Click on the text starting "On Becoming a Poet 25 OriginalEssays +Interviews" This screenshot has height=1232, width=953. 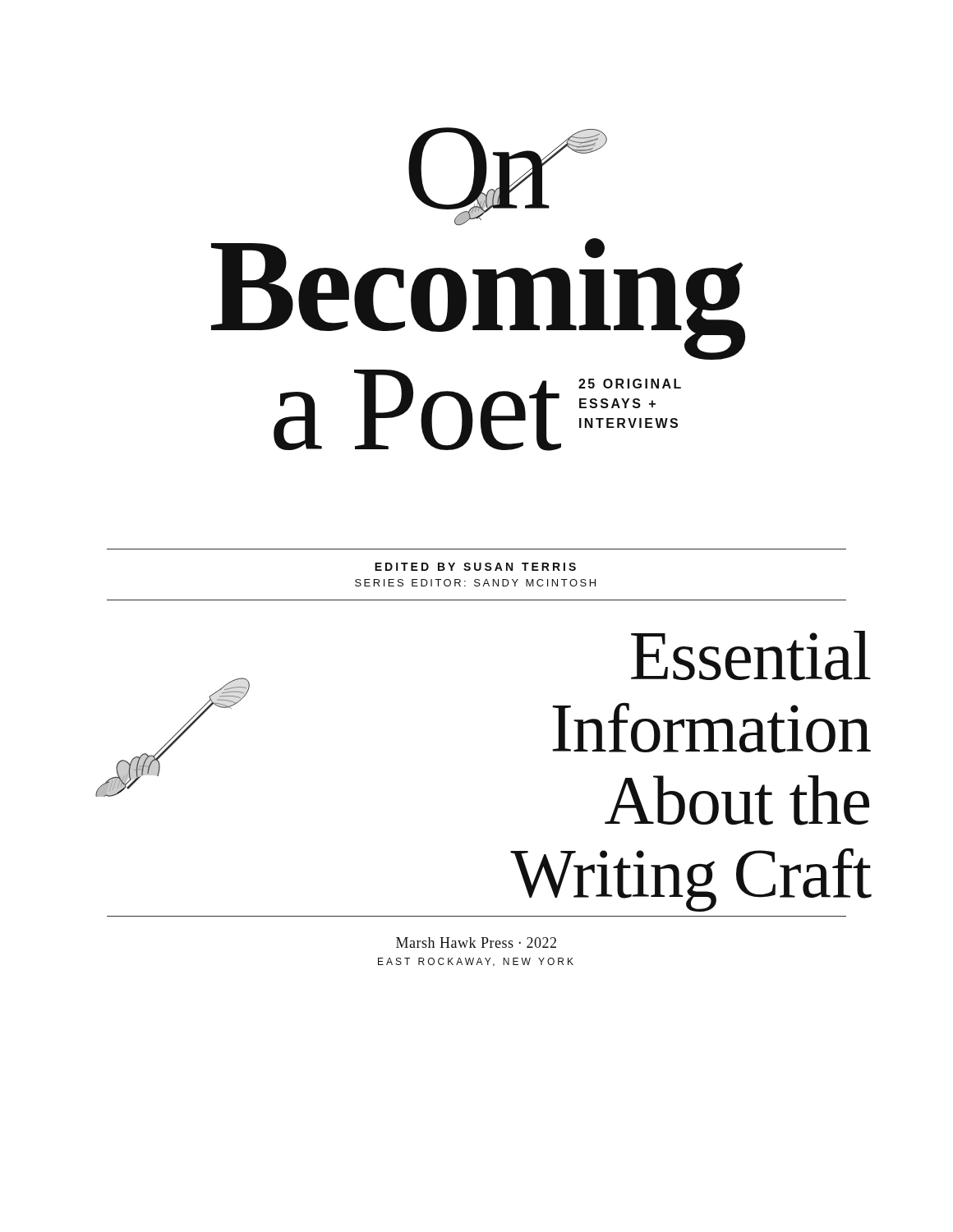tap(476, 288)
